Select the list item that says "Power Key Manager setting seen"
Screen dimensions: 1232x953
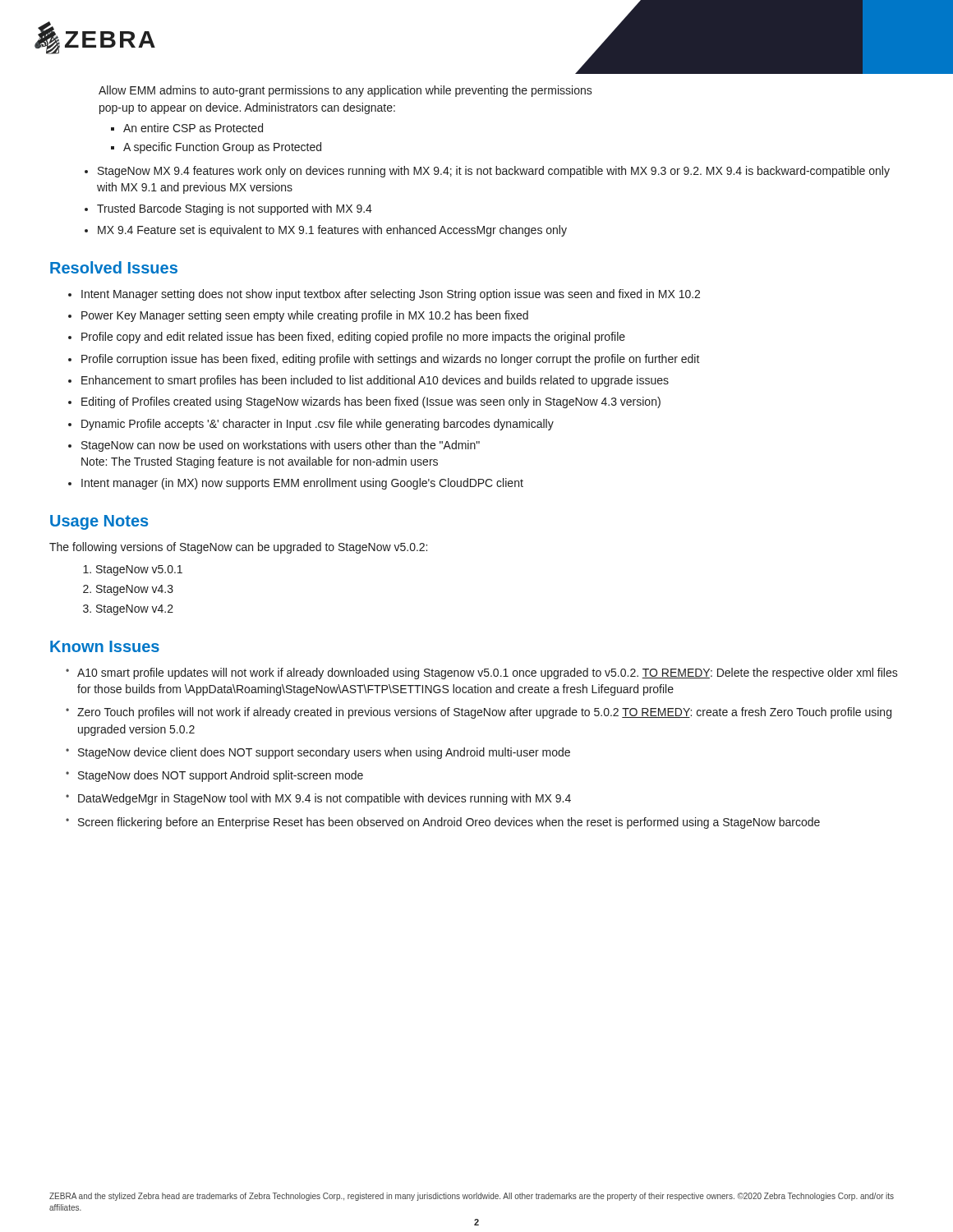pos(305,315)
